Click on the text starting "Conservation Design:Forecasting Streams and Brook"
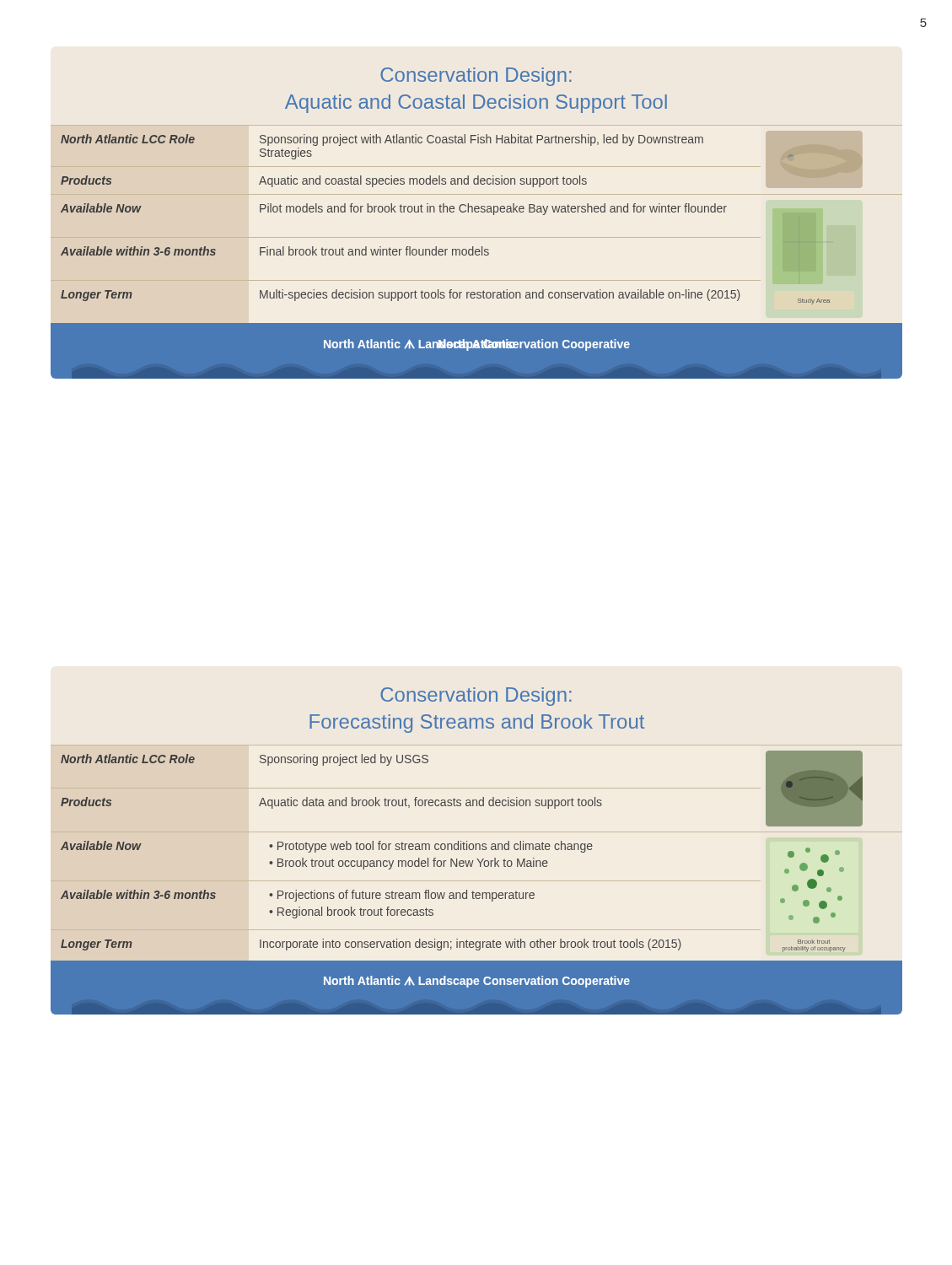 476,708
